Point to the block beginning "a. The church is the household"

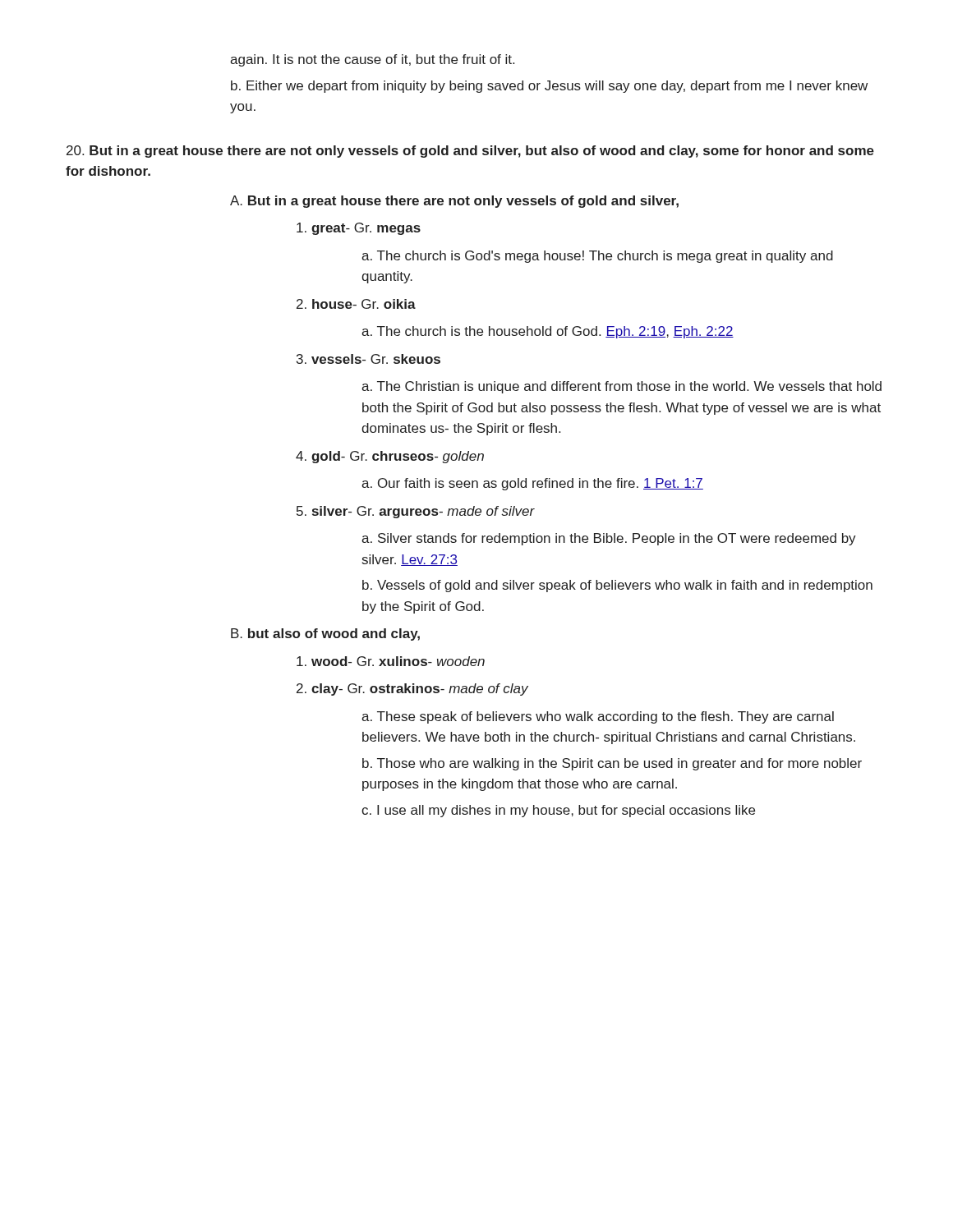[x=624, y=332]
